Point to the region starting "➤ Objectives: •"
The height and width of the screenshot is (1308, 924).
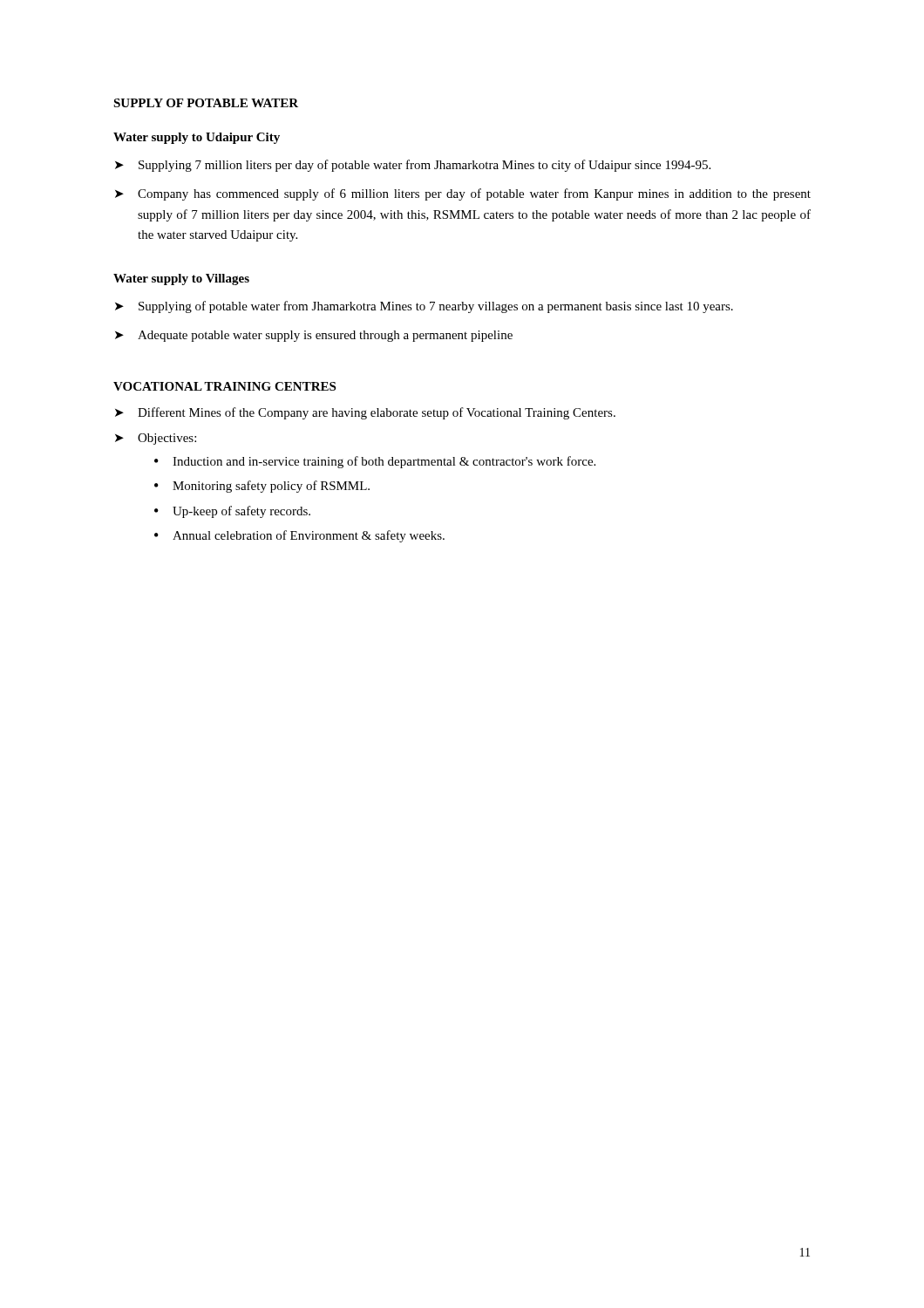coord(156,439)
